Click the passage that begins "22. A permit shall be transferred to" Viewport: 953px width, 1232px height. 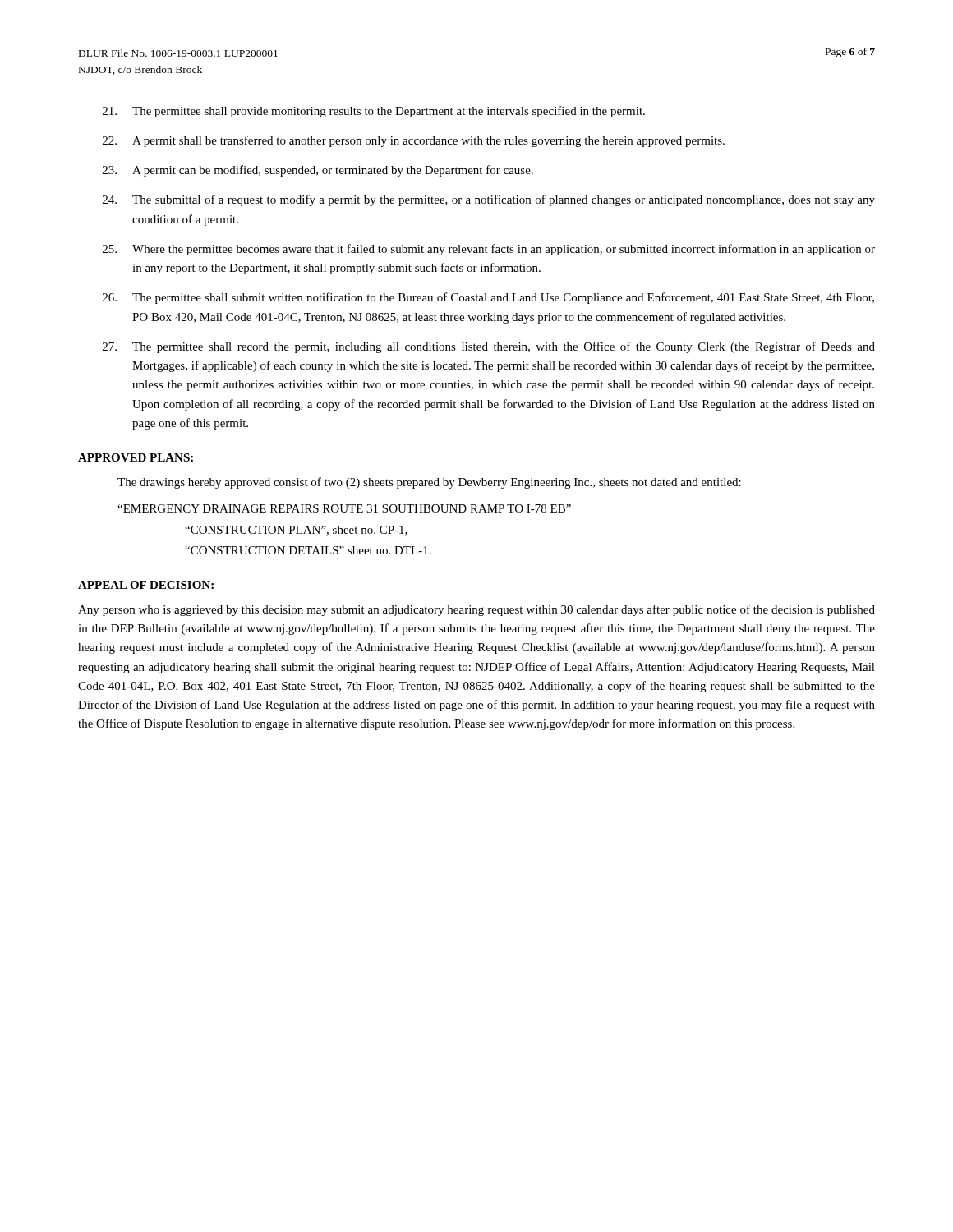pyautogui.click(x=476, y=141)
